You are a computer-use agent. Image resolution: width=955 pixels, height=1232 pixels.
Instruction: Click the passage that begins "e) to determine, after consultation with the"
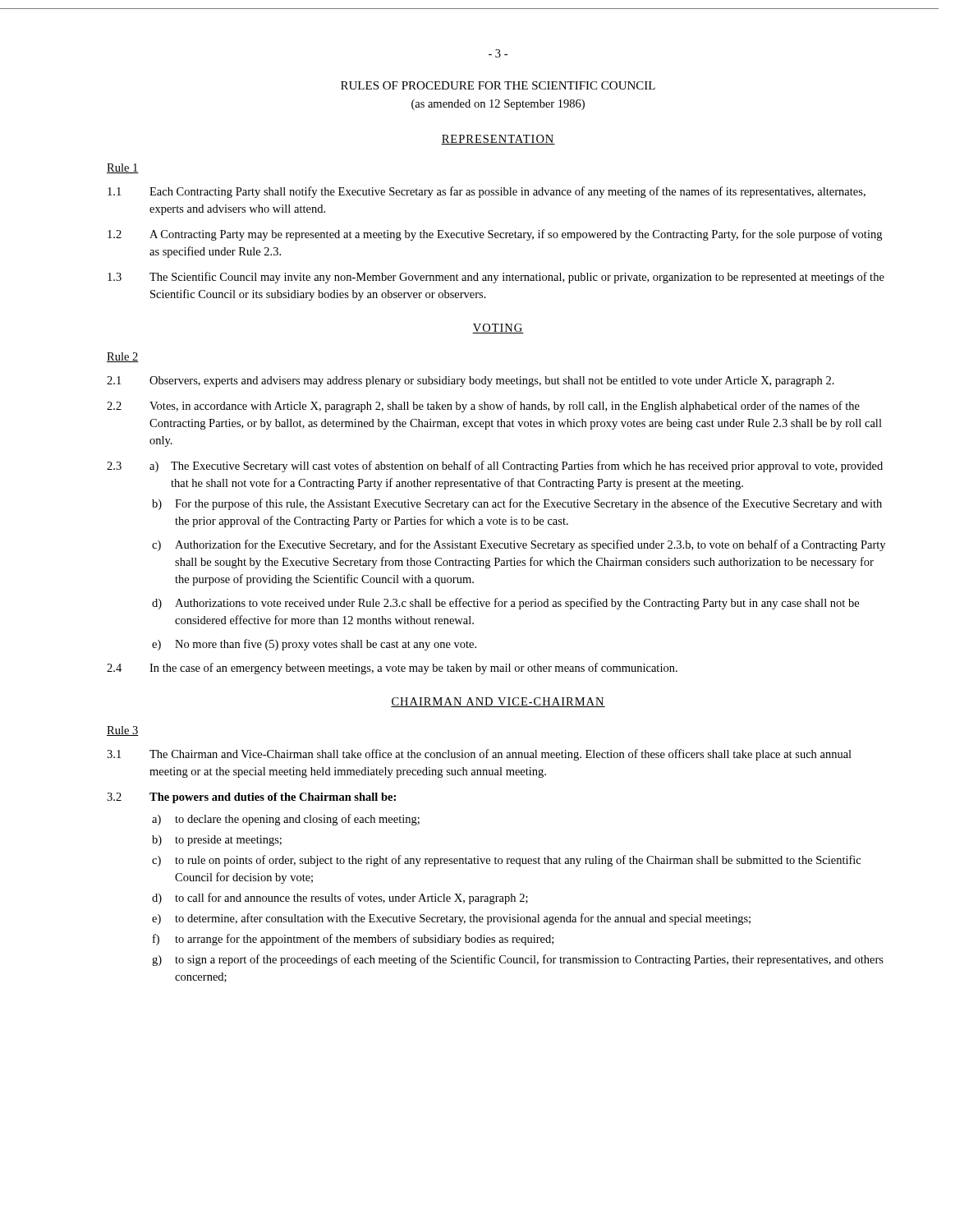click(521, 919)
